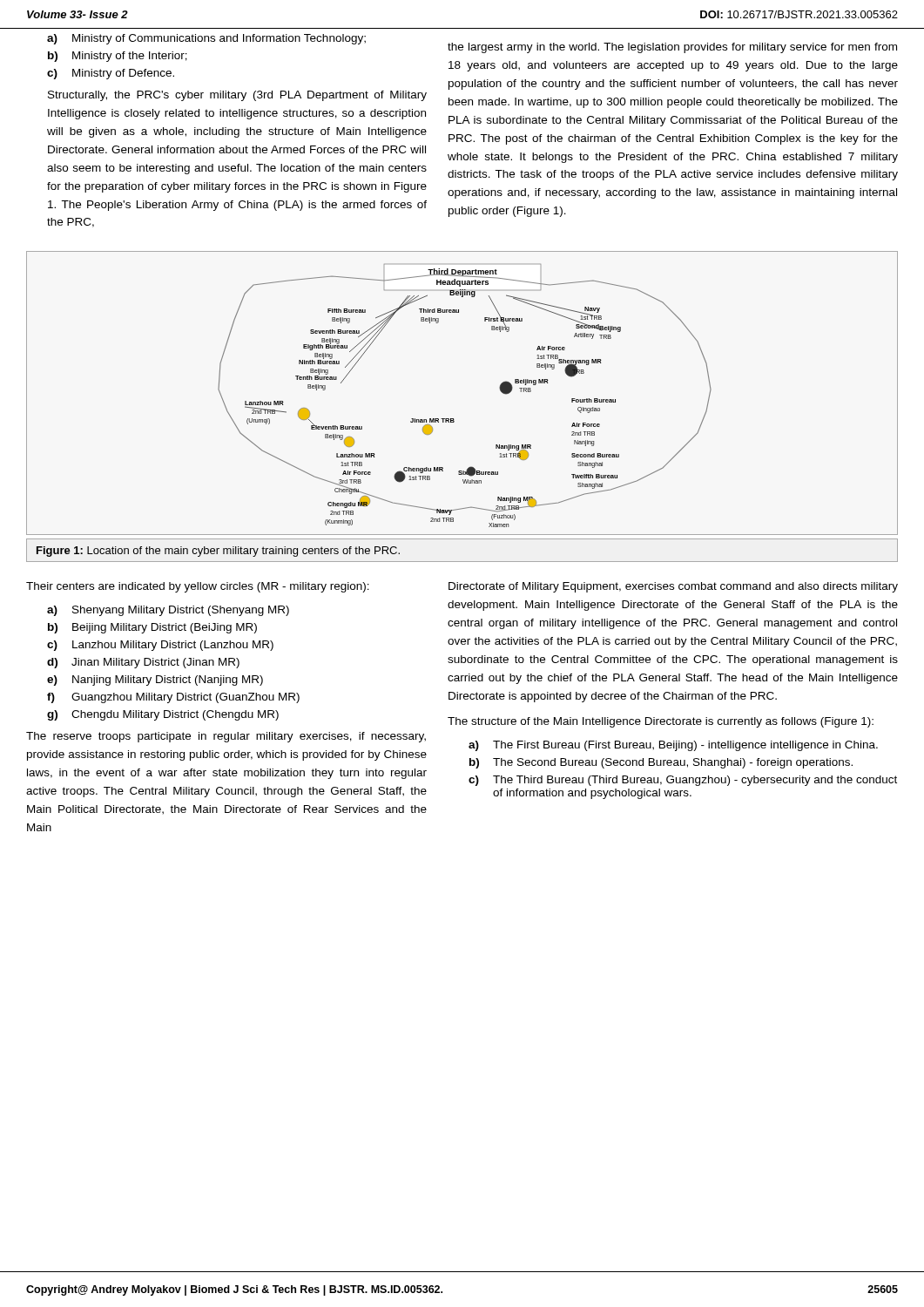Point to the block beginning "a) The First Bureau"
The height and width of the screenshot is (1307, 924).
click(x=683, y=744)
